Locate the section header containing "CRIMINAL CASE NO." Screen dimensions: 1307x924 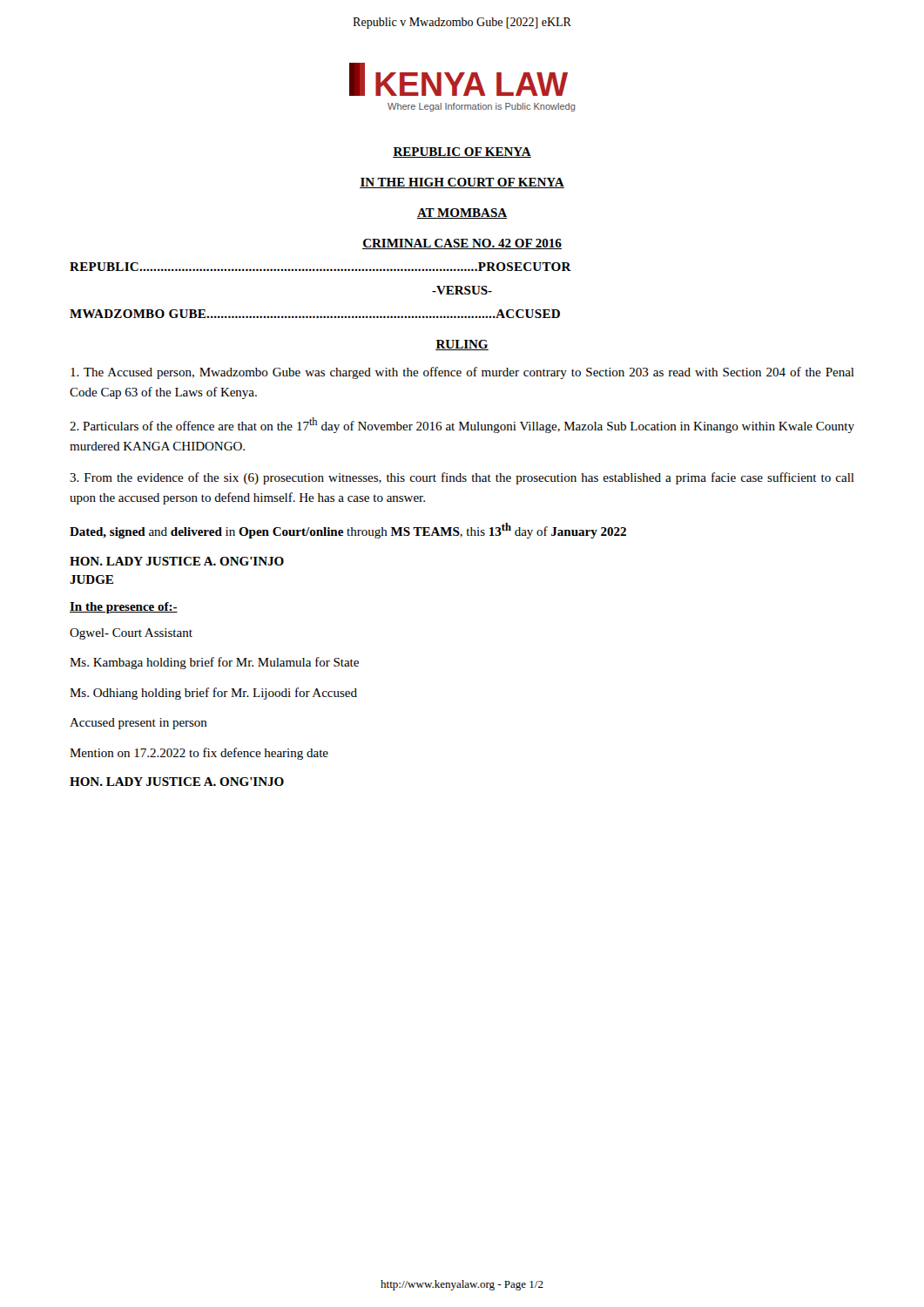click(462, 243)
